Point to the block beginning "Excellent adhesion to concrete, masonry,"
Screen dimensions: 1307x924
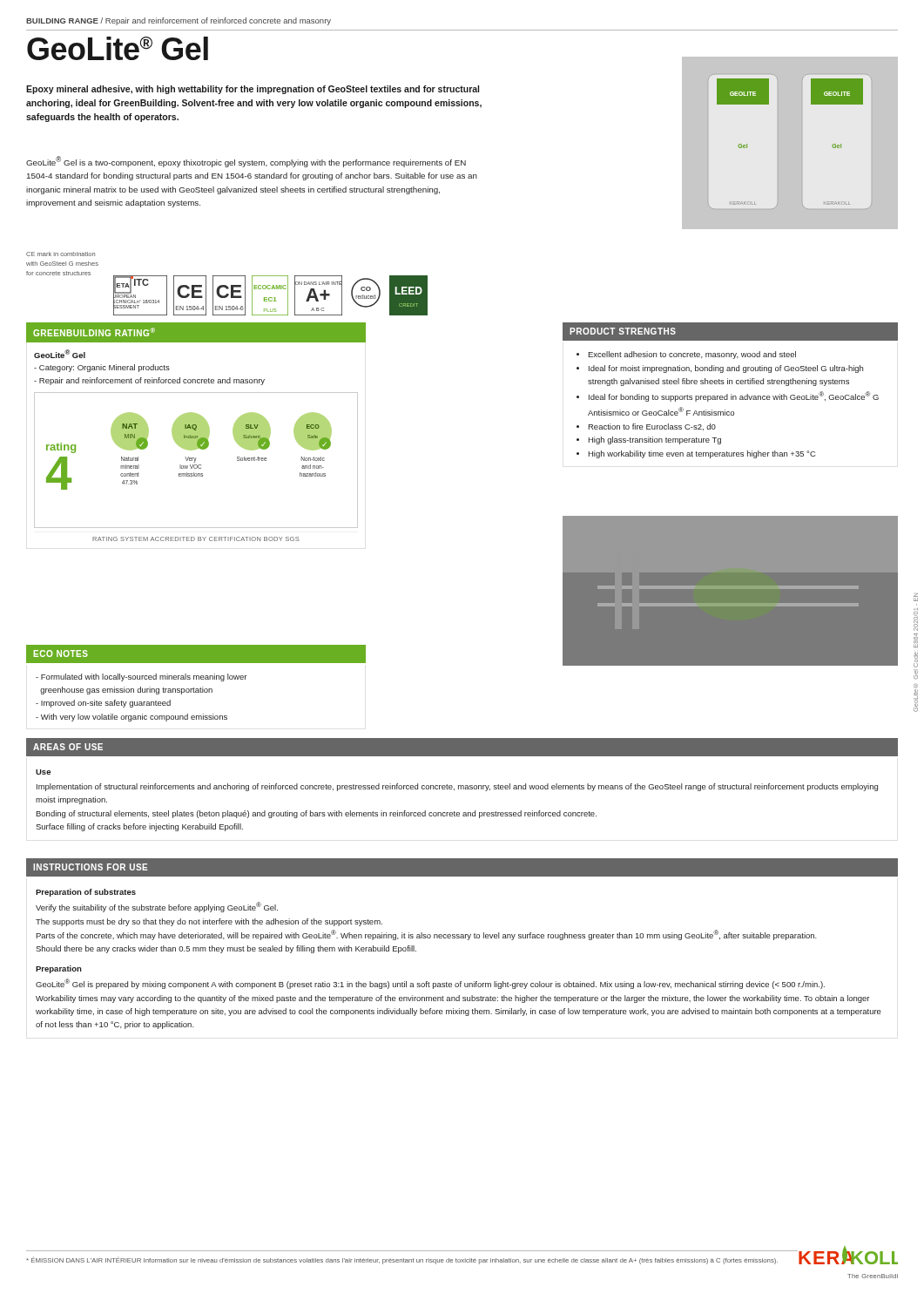pos(692,354)
